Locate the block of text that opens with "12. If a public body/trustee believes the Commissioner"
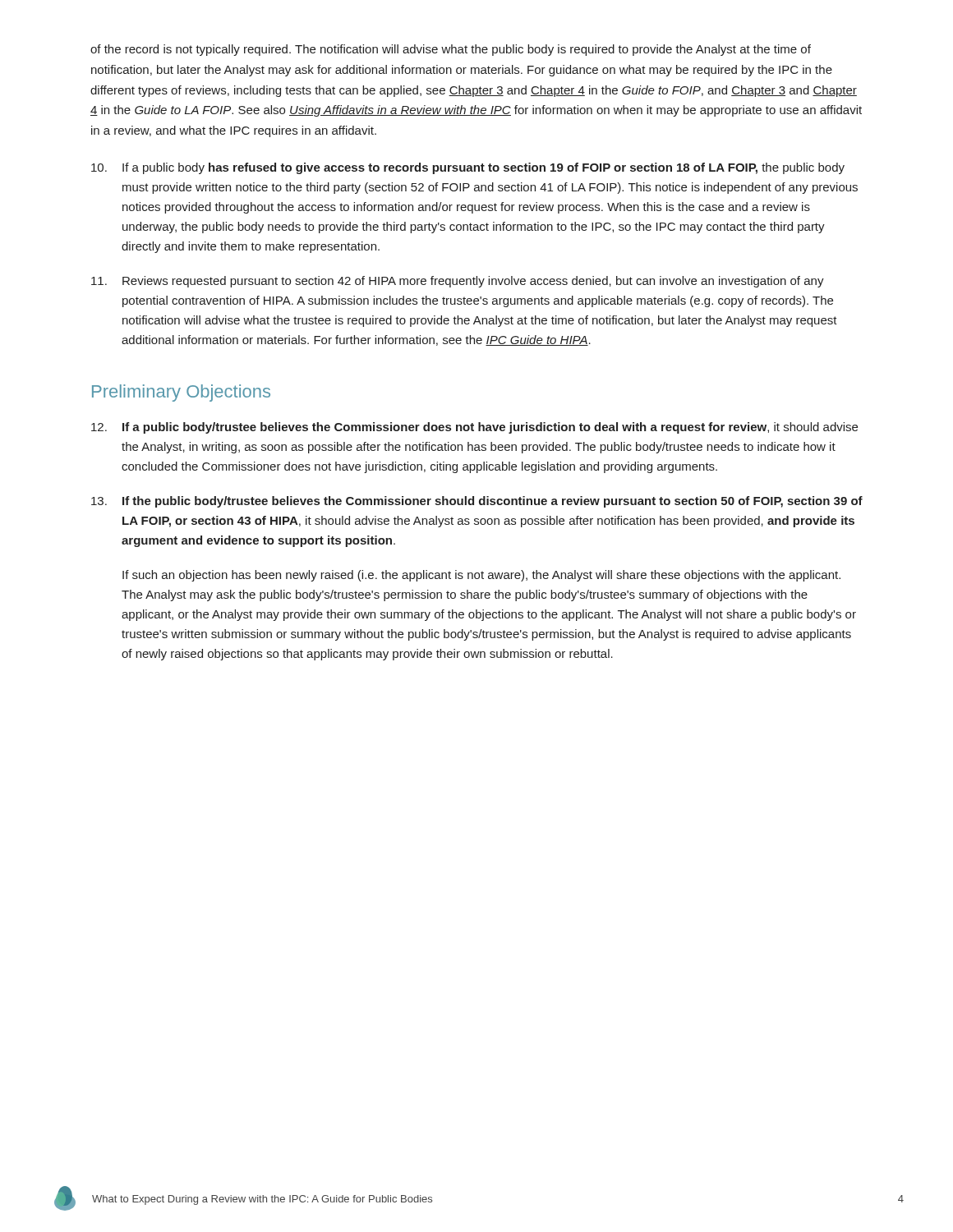This screenshot has width=953, height=1232. tap(476, 447)
